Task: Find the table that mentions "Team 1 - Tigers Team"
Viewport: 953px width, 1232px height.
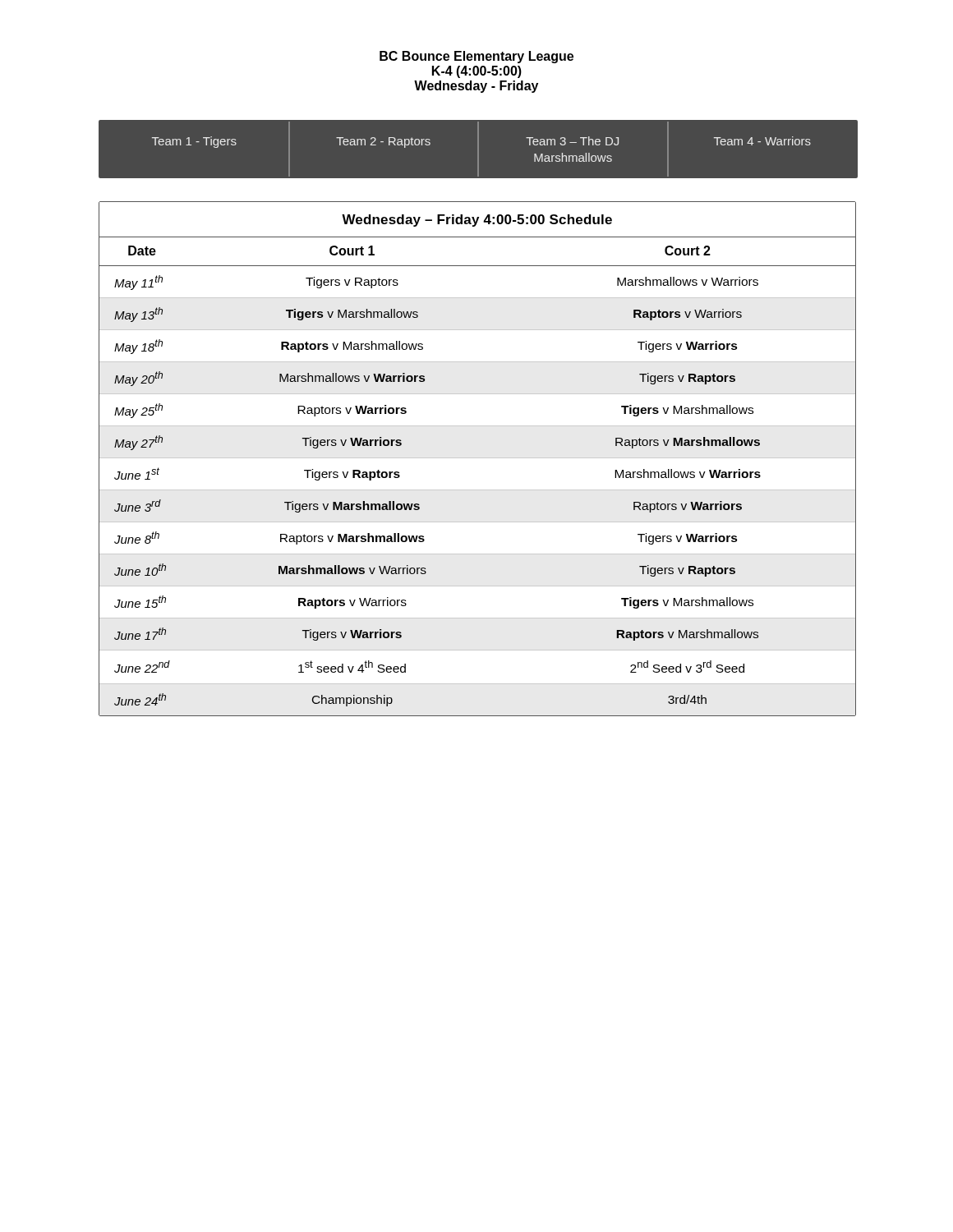Action: tap(476, 149)
